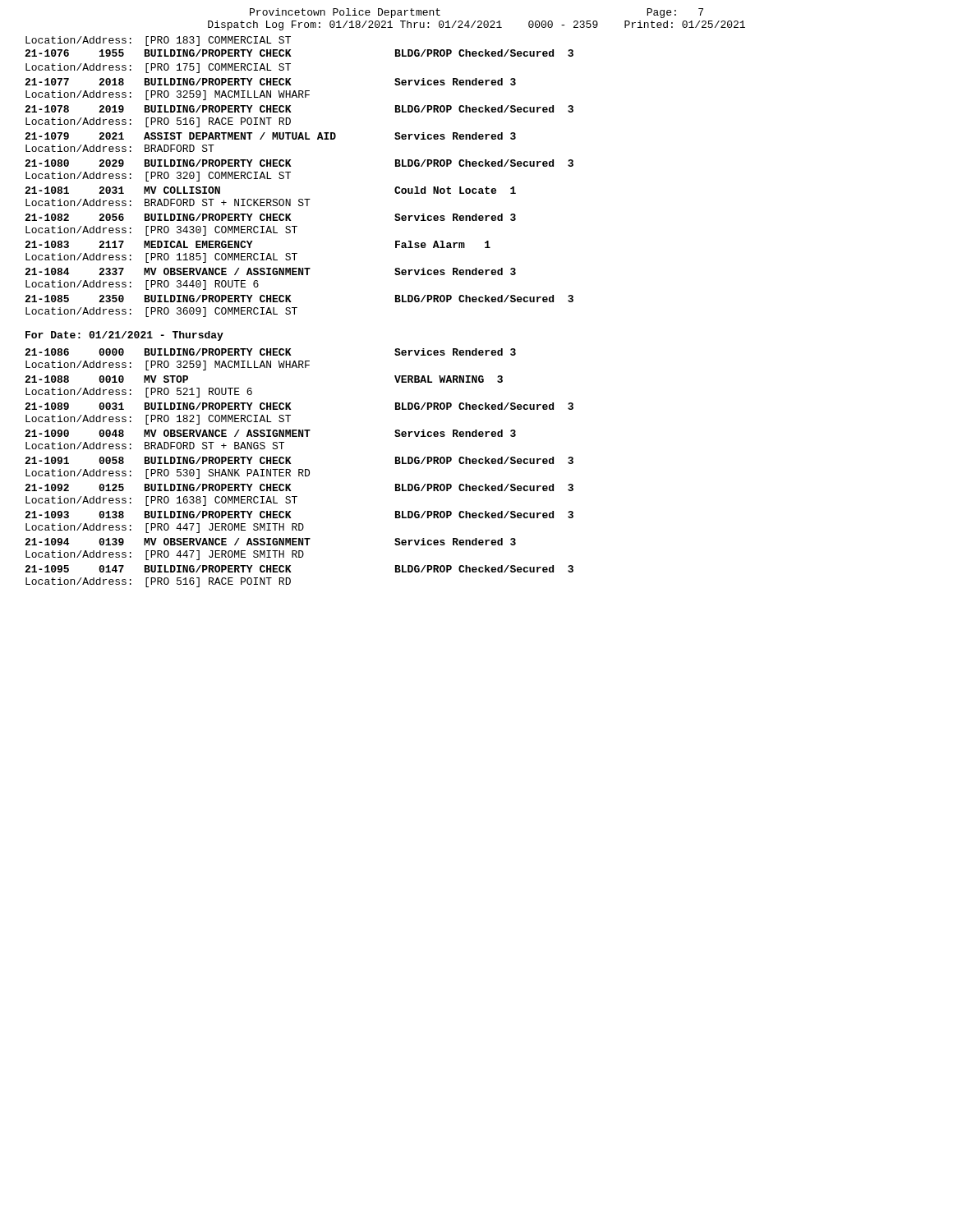This screenshot has width=953, height=1232.
Task: Find the block starting "21-1091 0058 BUILDING/PROPERTY CHECK BLDG/PROP Checked/Secured"
Action: pyautogui.click(x=299, y=461)
